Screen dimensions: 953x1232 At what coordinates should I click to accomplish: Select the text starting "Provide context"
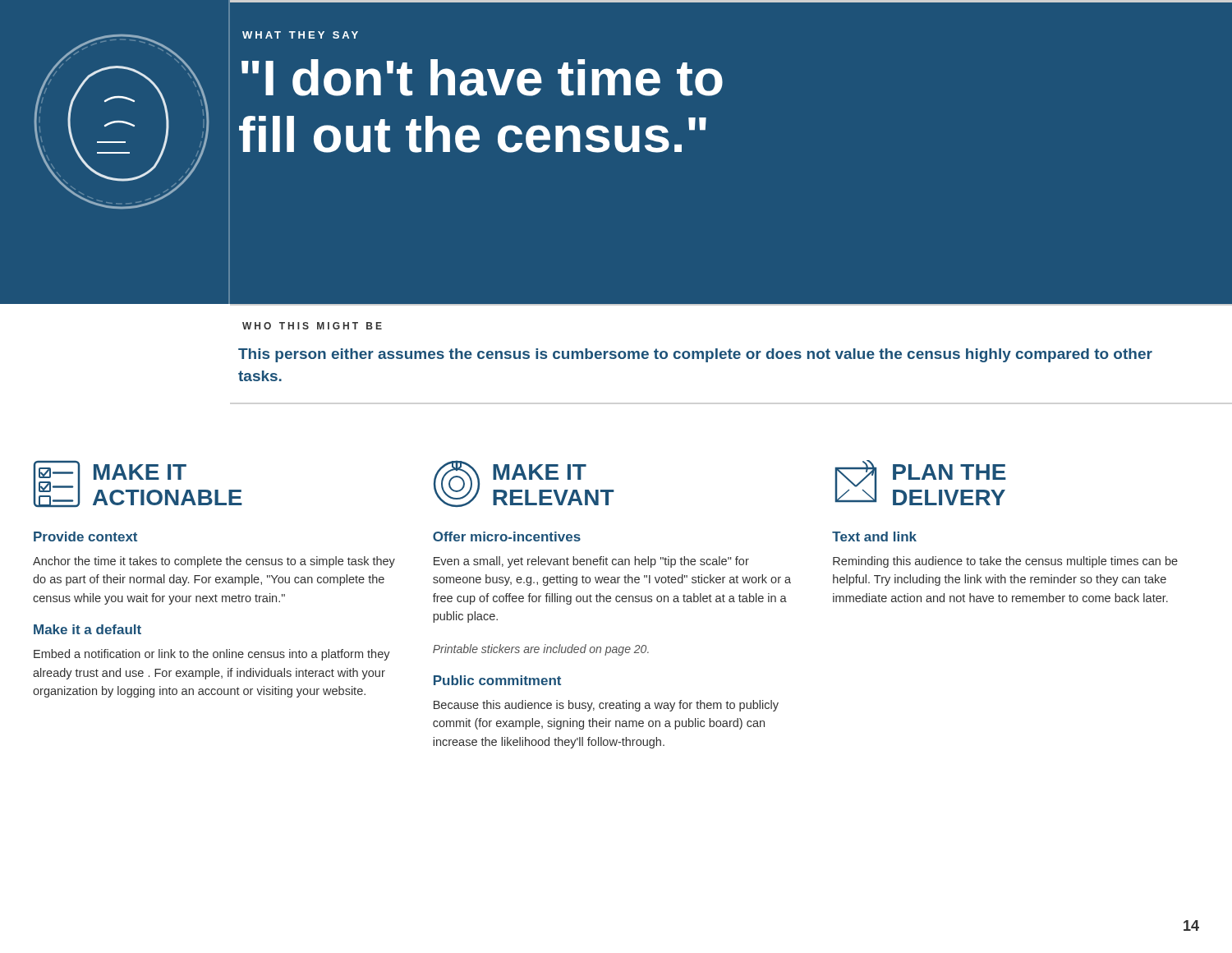85,537
